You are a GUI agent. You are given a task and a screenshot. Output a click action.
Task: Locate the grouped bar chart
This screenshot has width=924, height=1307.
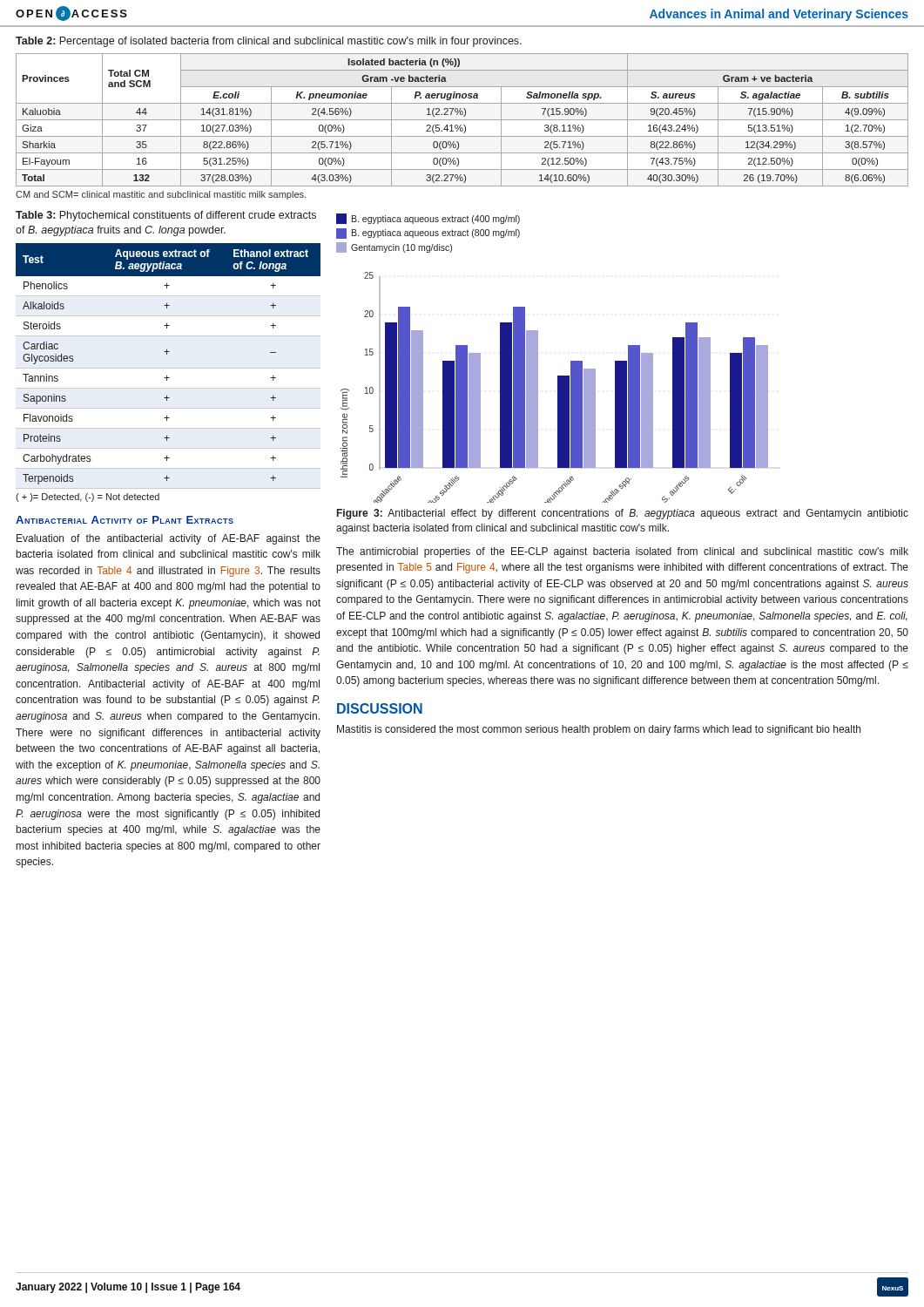(622, 357)
